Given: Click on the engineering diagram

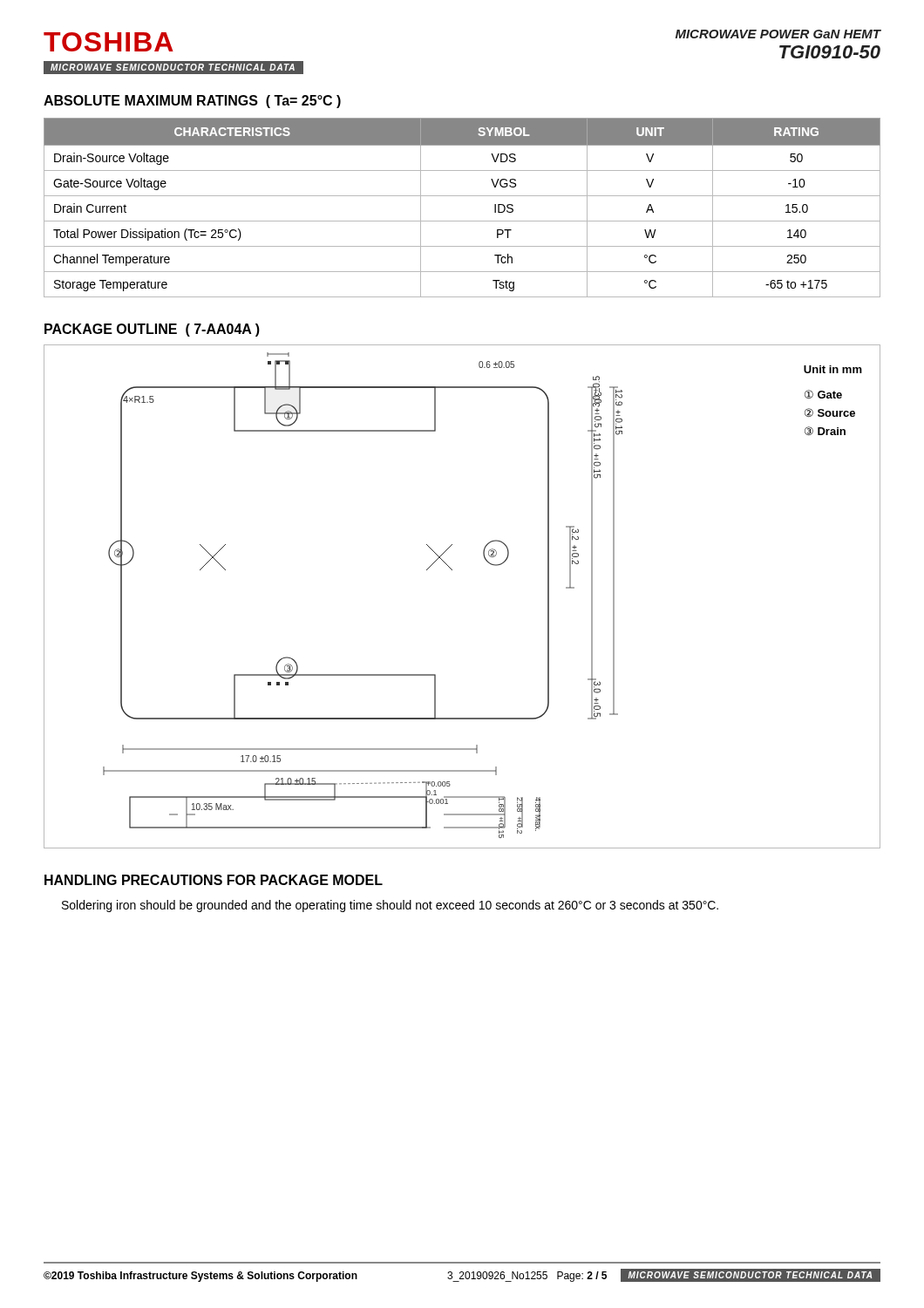Looking at the screenshot, I should (x=462, y=596).
